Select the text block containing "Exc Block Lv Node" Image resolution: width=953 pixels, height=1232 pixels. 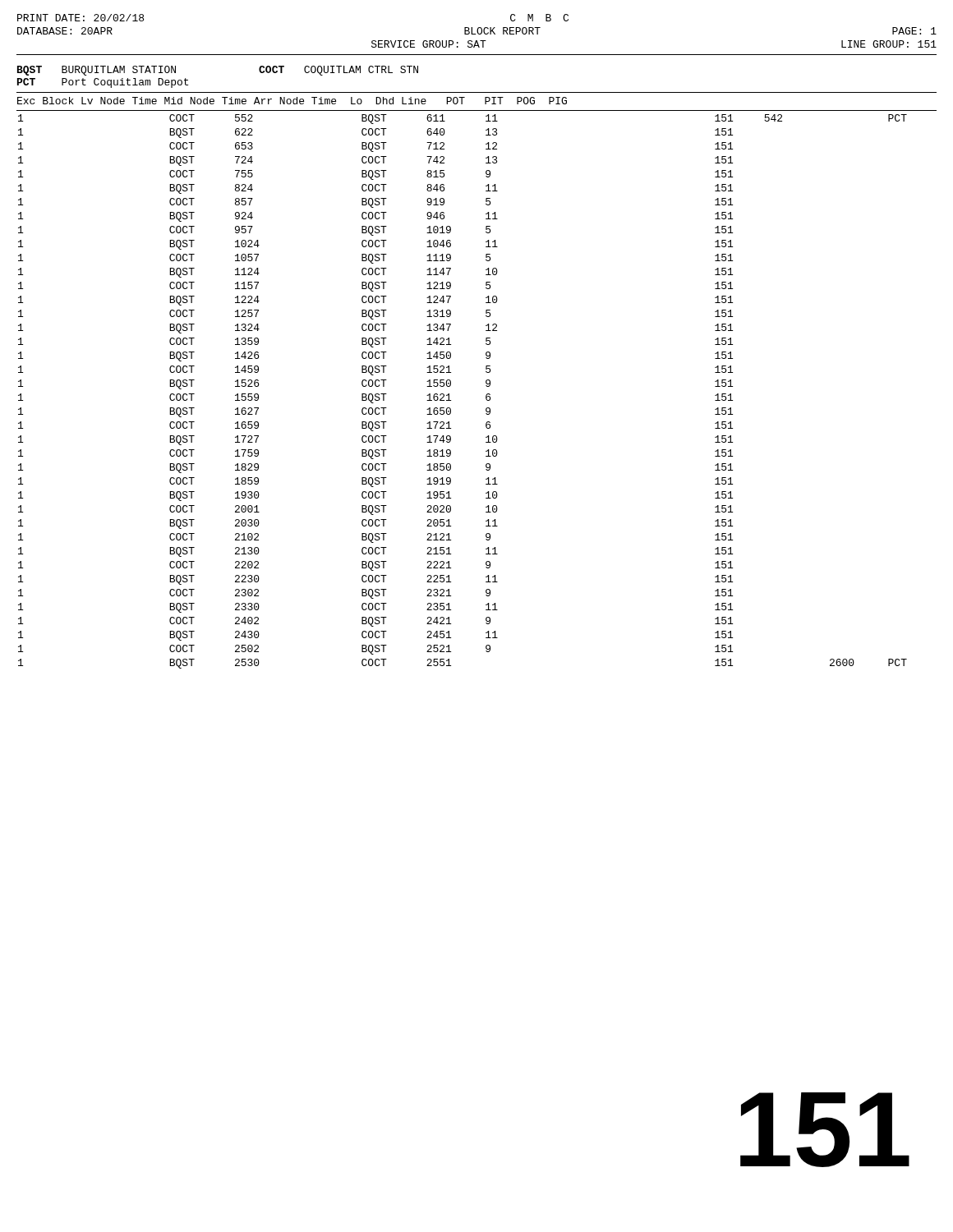click(476, 103)
